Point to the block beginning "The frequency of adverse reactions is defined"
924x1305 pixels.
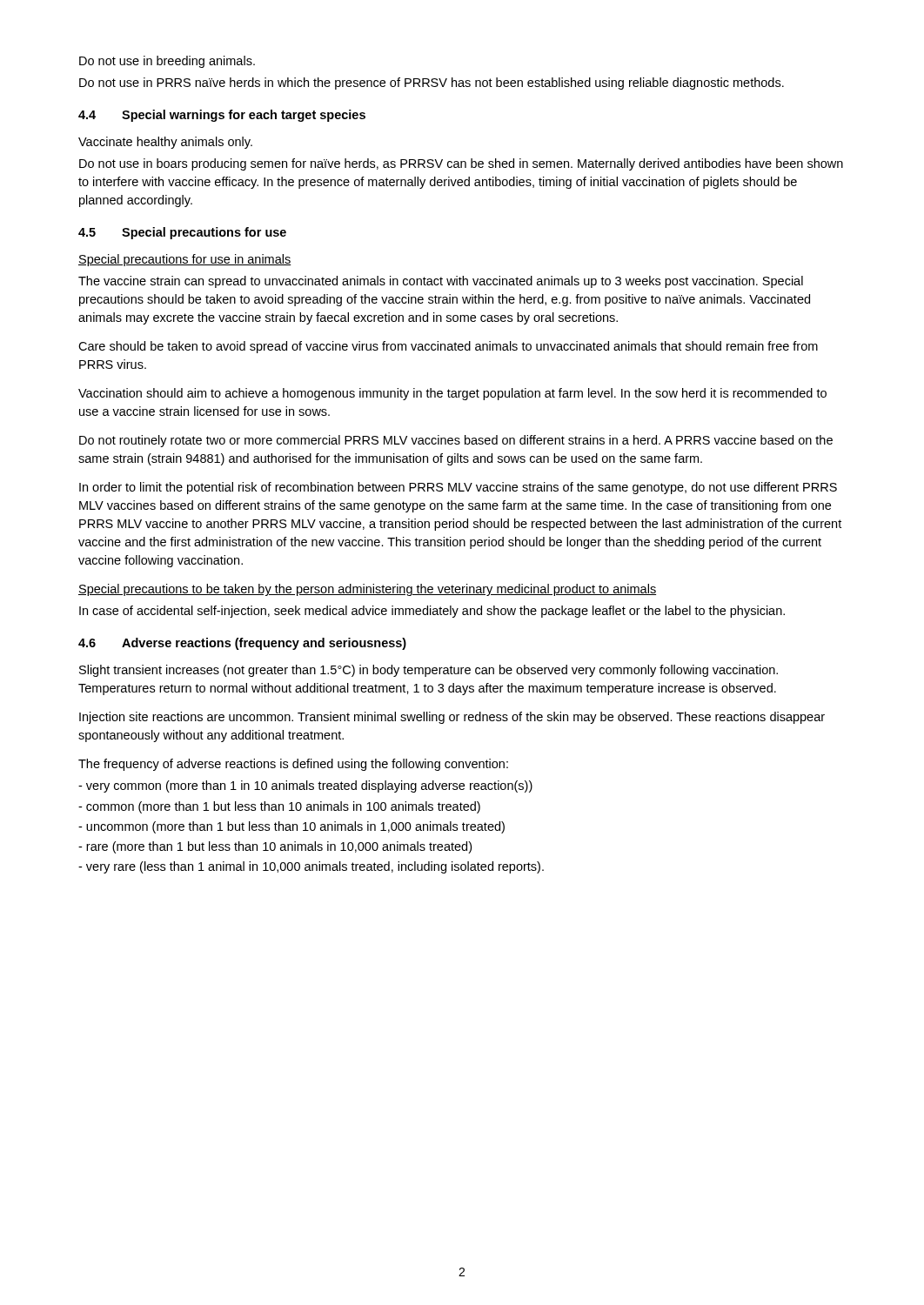click(294, 764)
